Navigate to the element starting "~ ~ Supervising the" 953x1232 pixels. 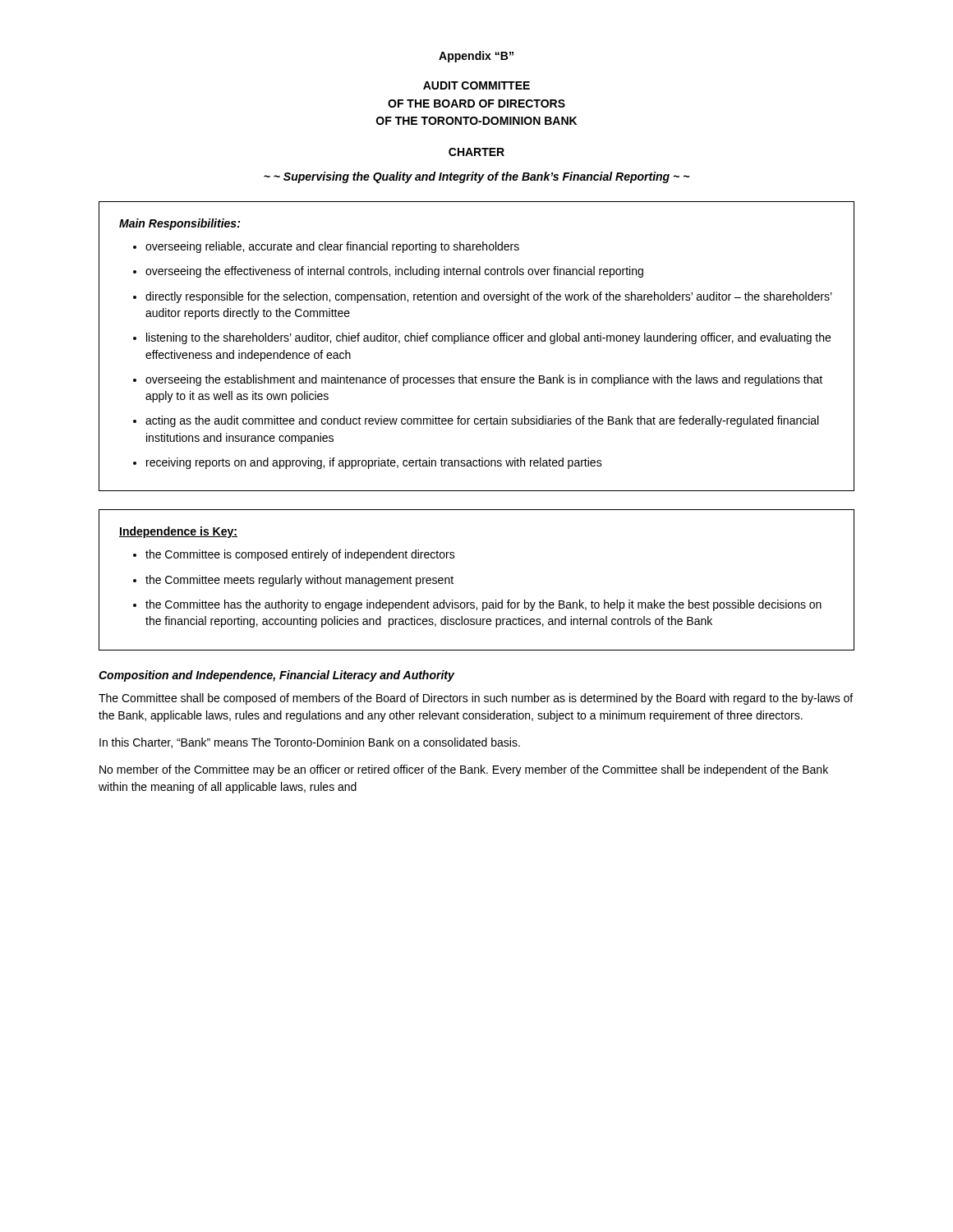476,177
